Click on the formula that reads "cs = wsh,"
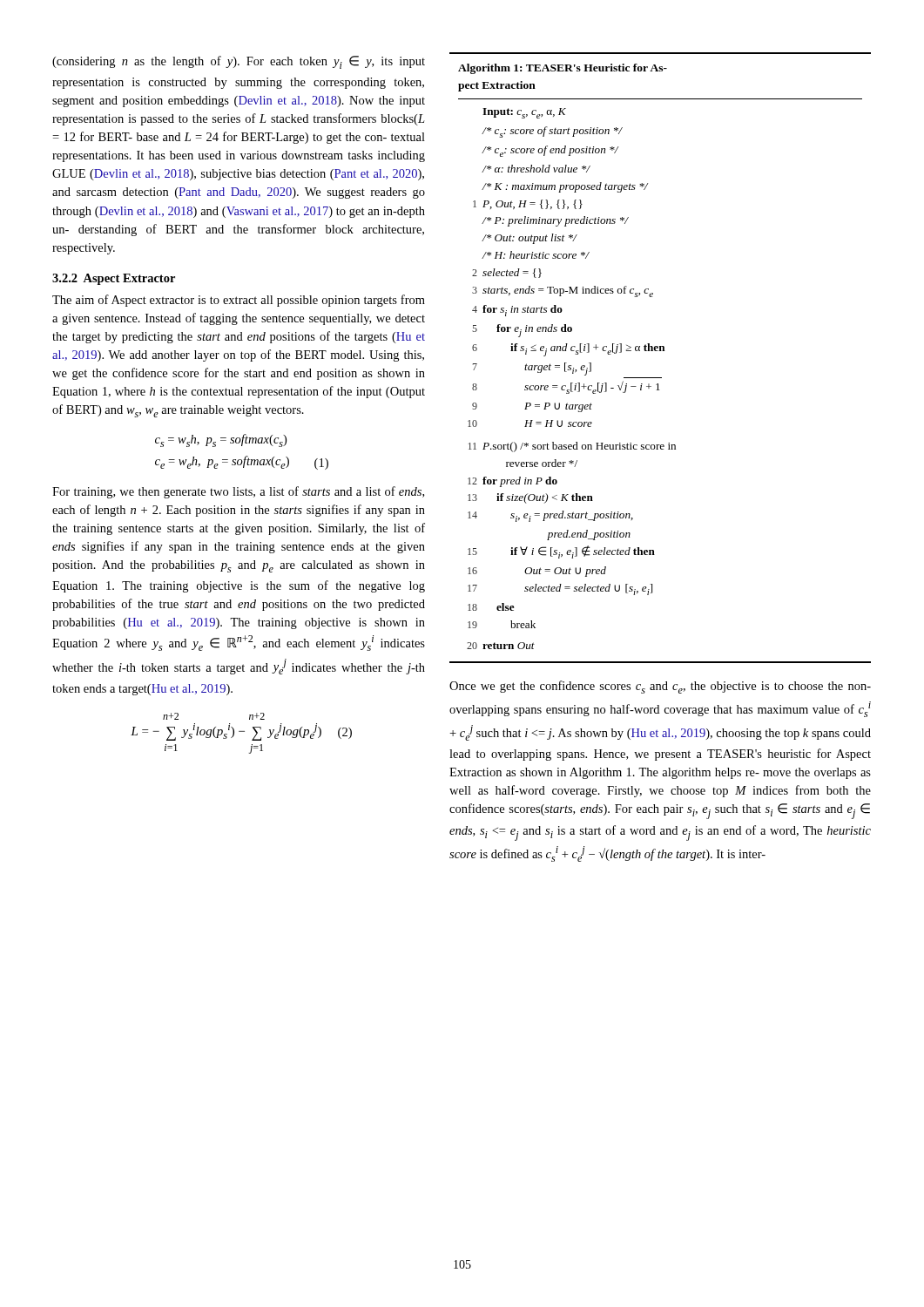This screenshot has width=924, height=1307. (239, 452)
